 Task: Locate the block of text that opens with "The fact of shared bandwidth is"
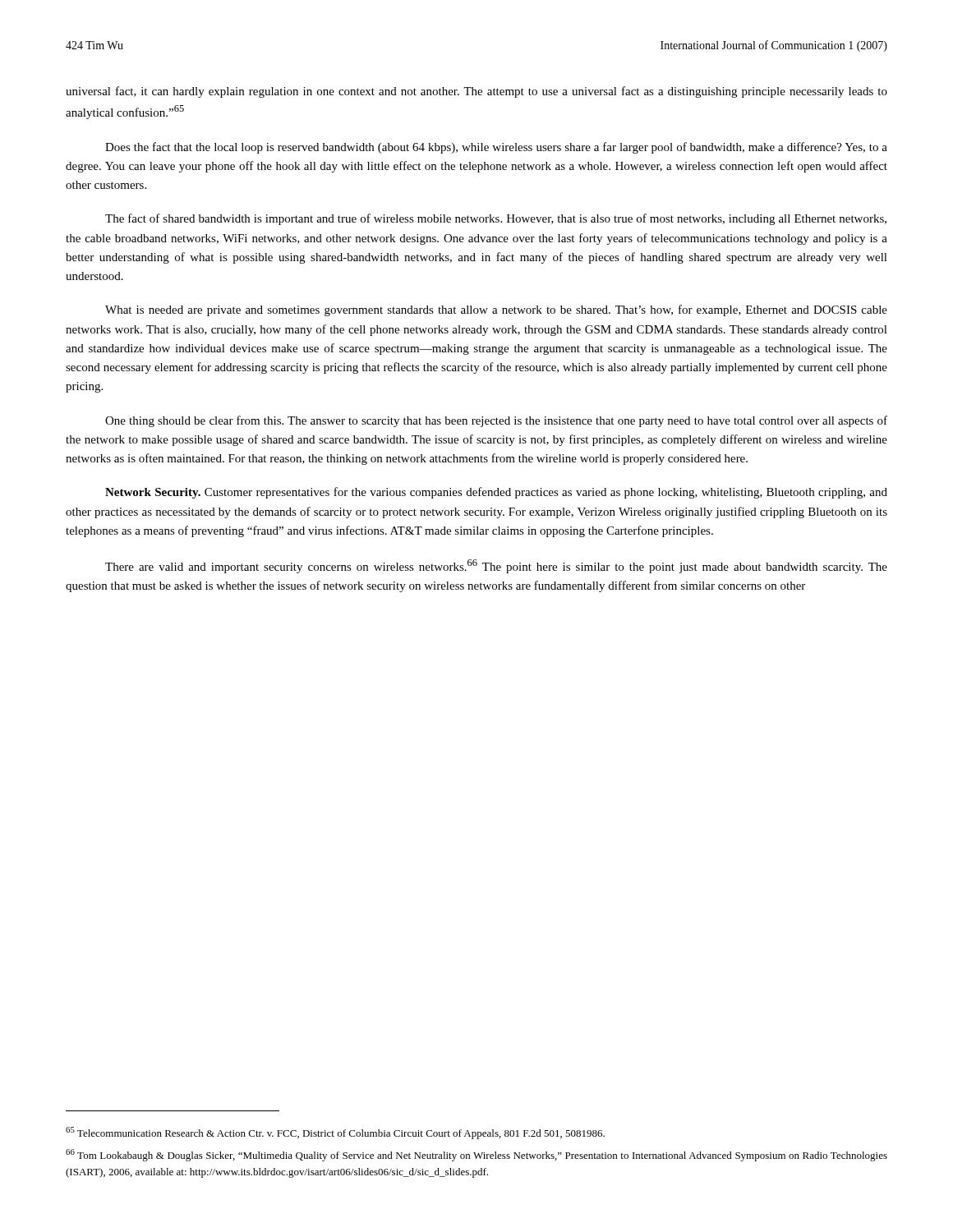click(476, 248)
